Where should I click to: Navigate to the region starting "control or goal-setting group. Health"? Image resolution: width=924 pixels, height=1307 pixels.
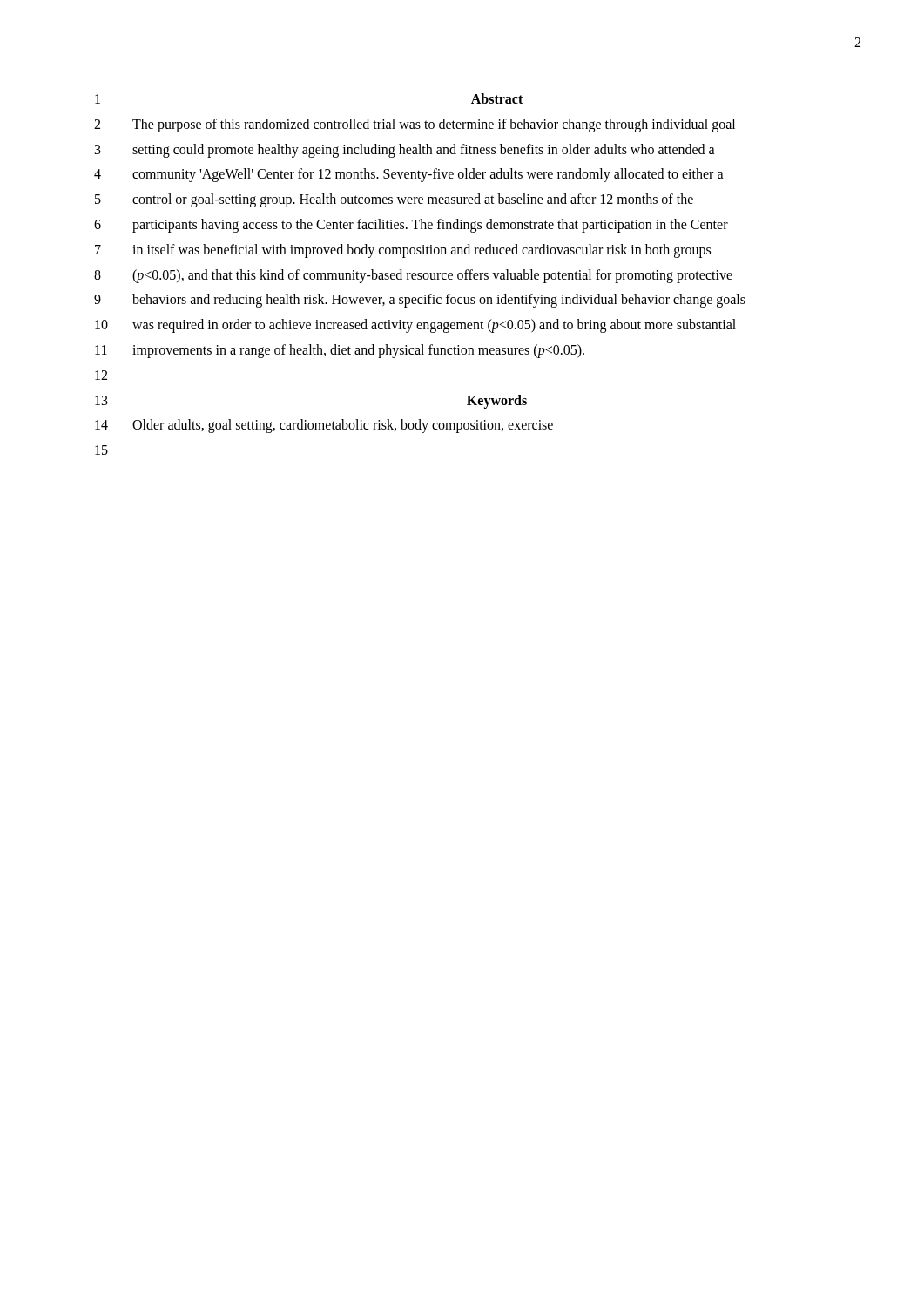coord(413,199)
